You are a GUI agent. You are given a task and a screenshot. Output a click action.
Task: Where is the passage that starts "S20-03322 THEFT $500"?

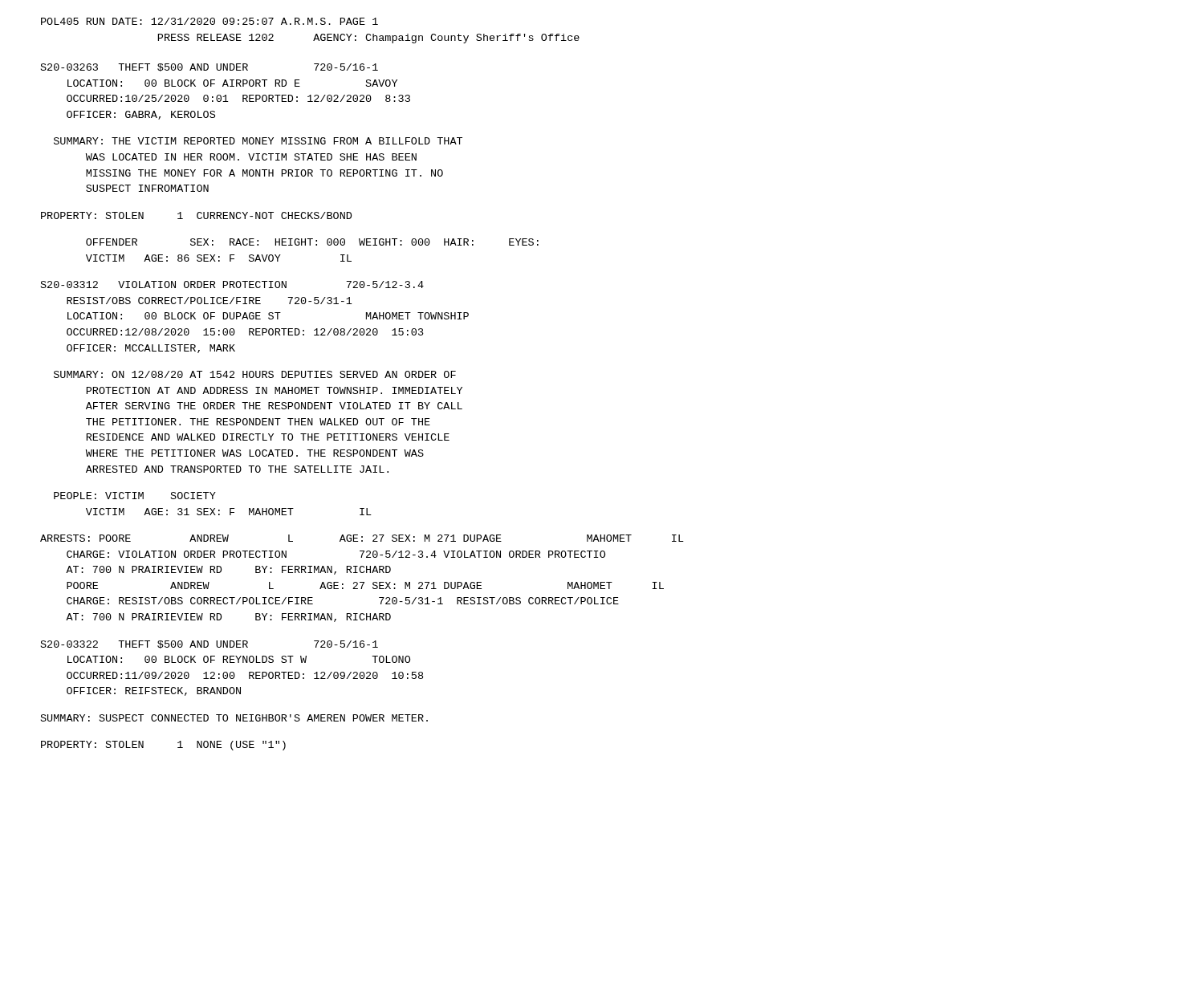click(232, 668)
